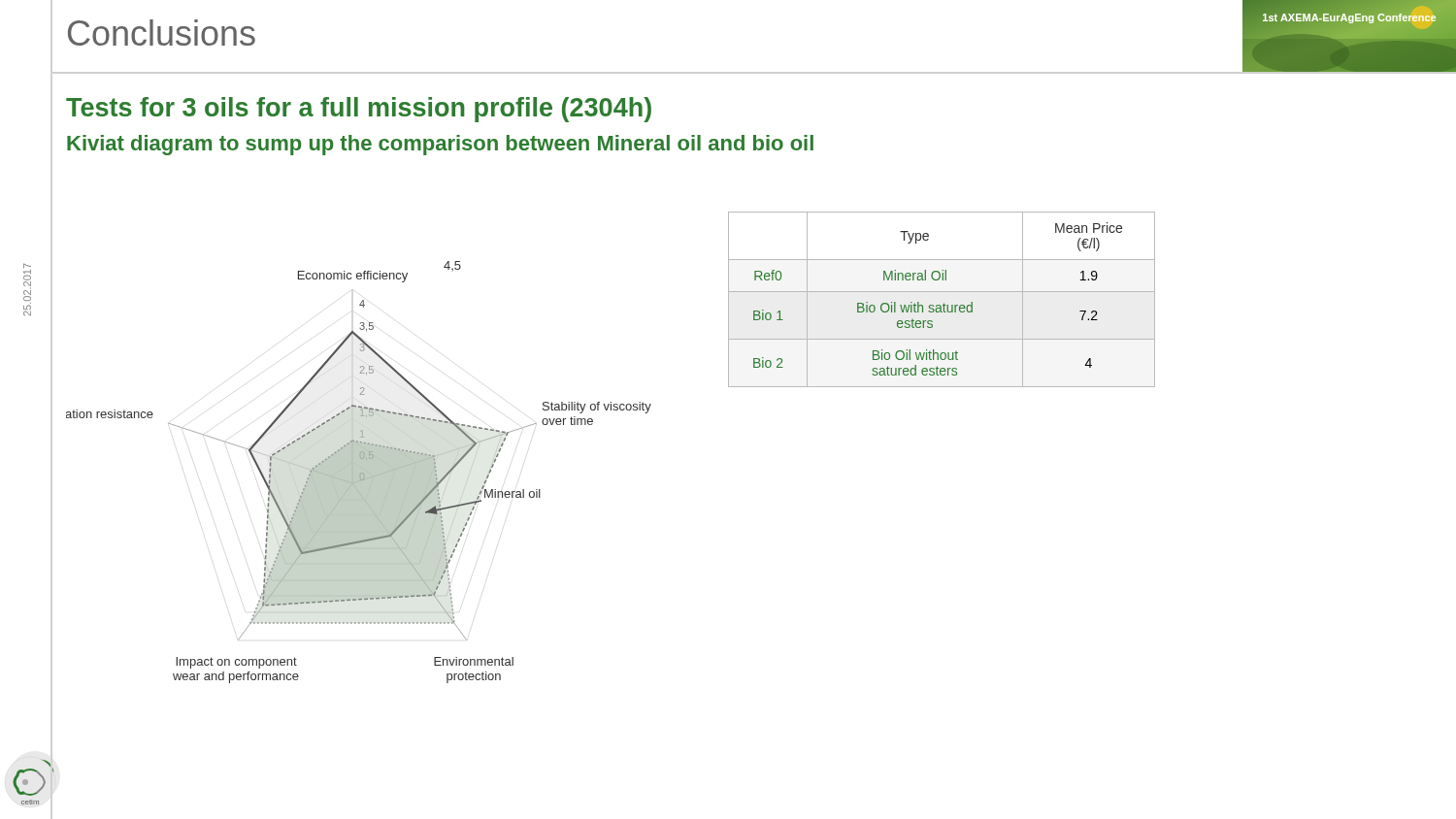Locate the logo

[31, 783]
